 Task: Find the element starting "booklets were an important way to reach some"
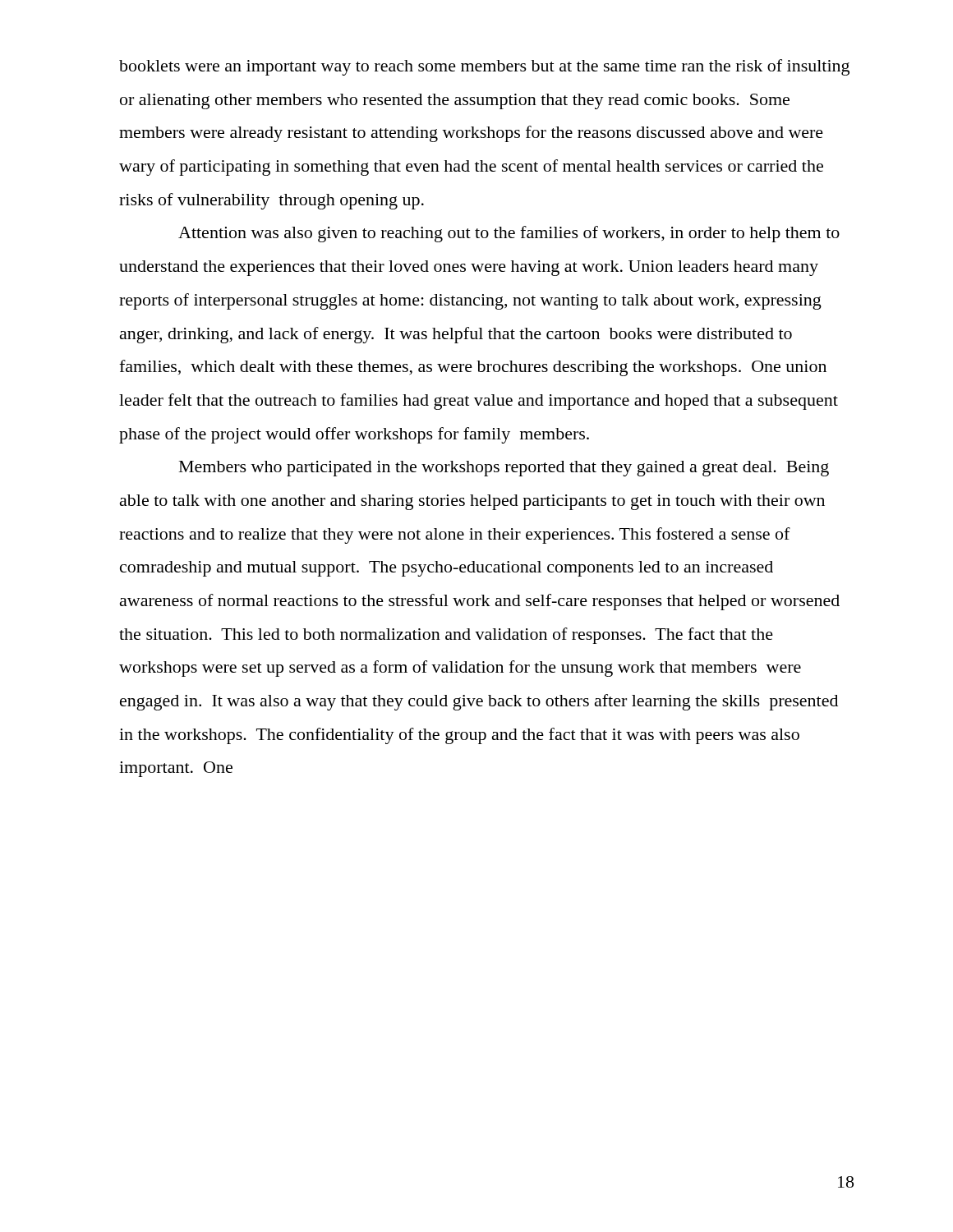pos(487,133)
